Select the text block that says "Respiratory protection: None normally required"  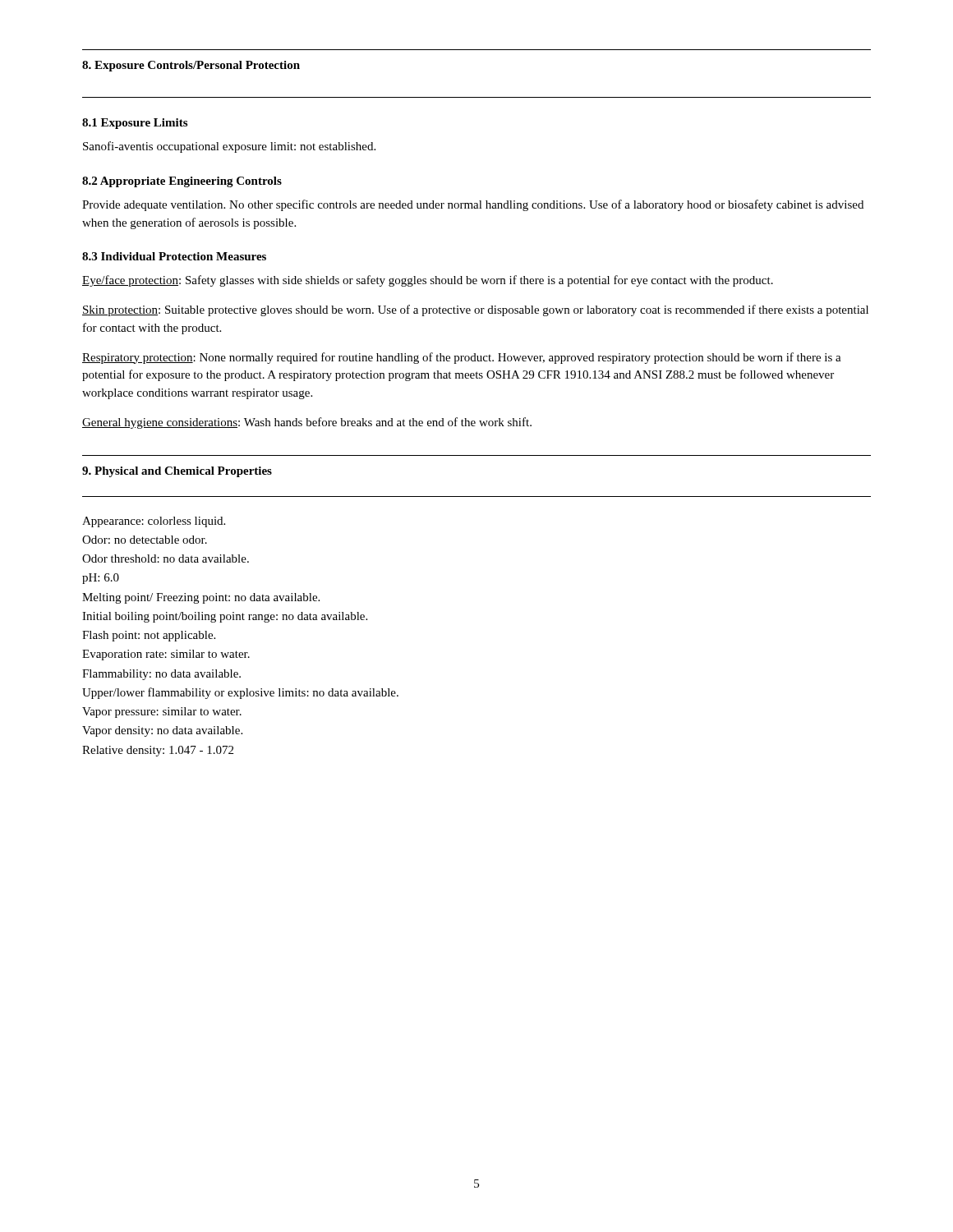coord(462,375)
